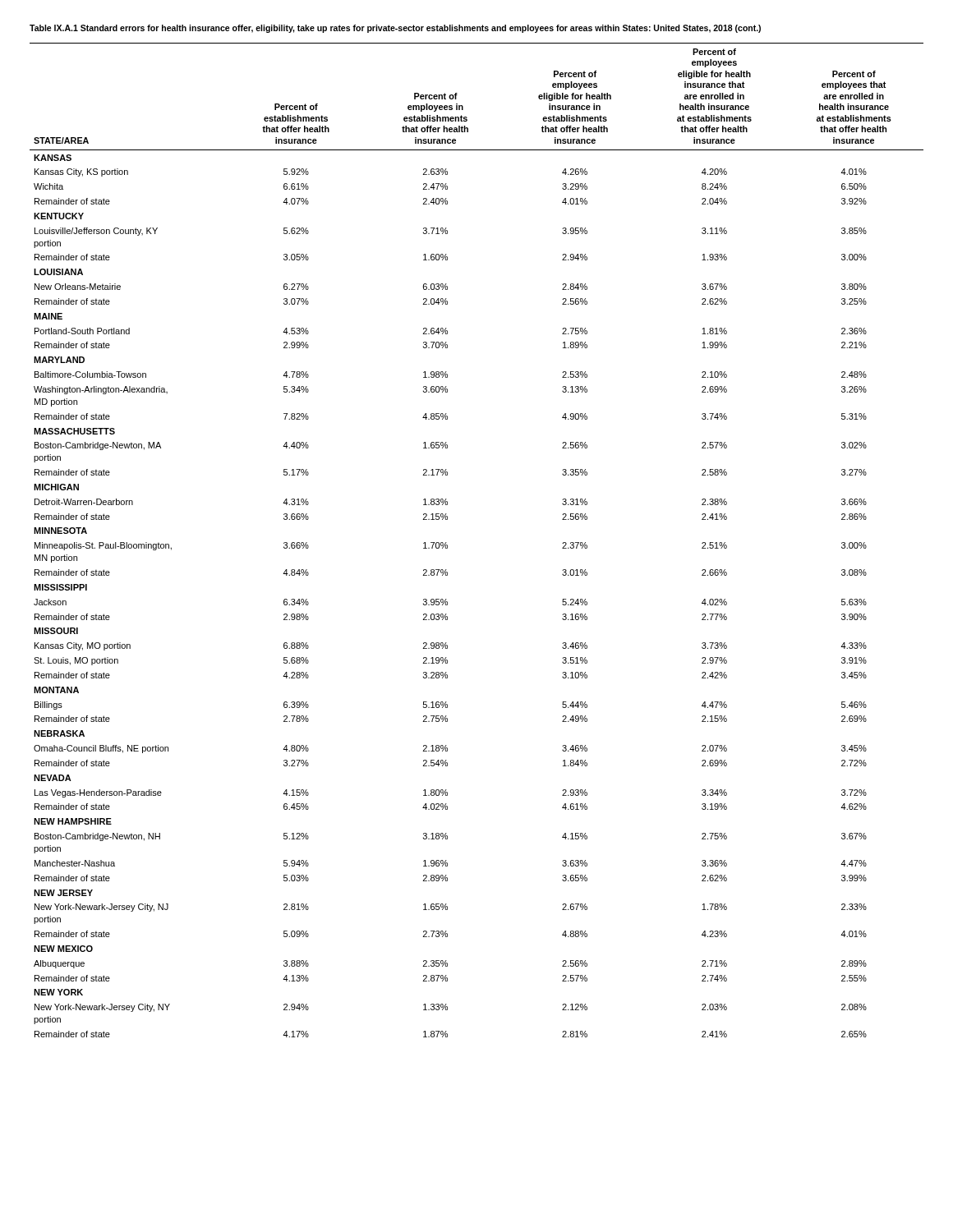953x1232 pixels.
Task: Click on the table containing "New York-Newark-Jersey City, NY portion"
Action: point(476,542)
